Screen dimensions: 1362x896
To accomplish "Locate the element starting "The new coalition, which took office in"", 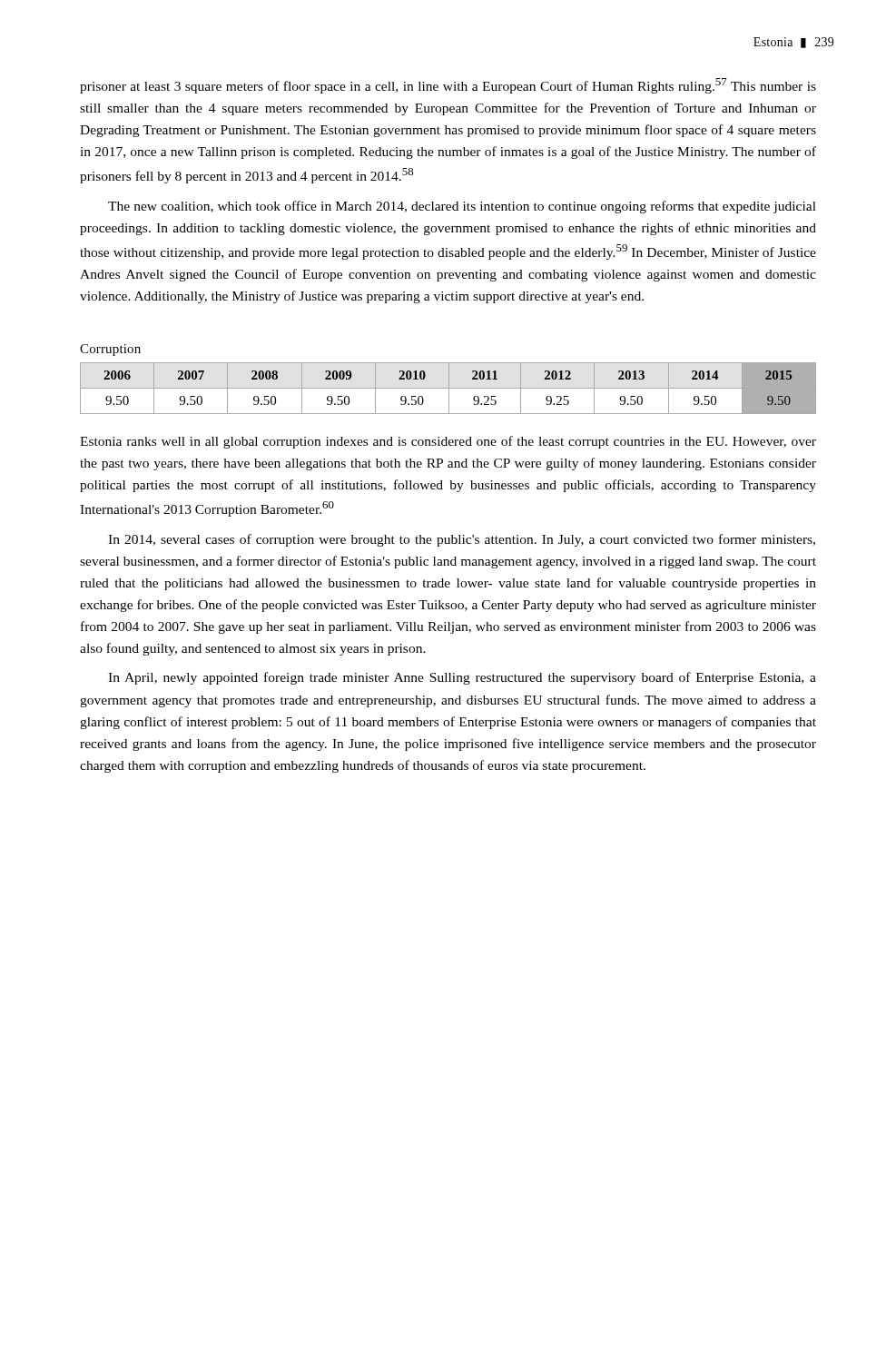I will pyautogui.click(x=448, y=251).
